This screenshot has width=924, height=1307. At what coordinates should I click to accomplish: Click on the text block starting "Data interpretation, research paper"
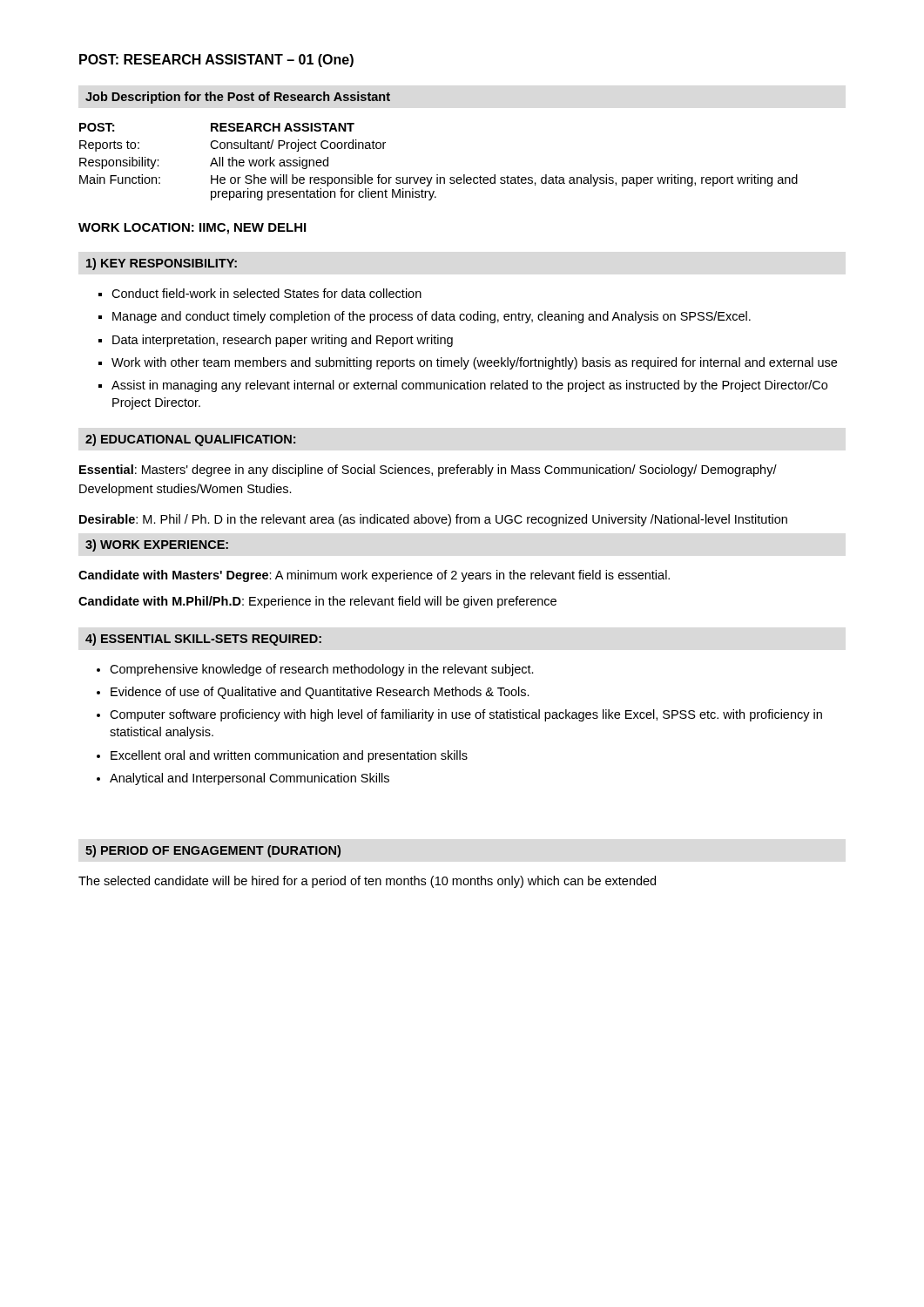click(282, 339)
